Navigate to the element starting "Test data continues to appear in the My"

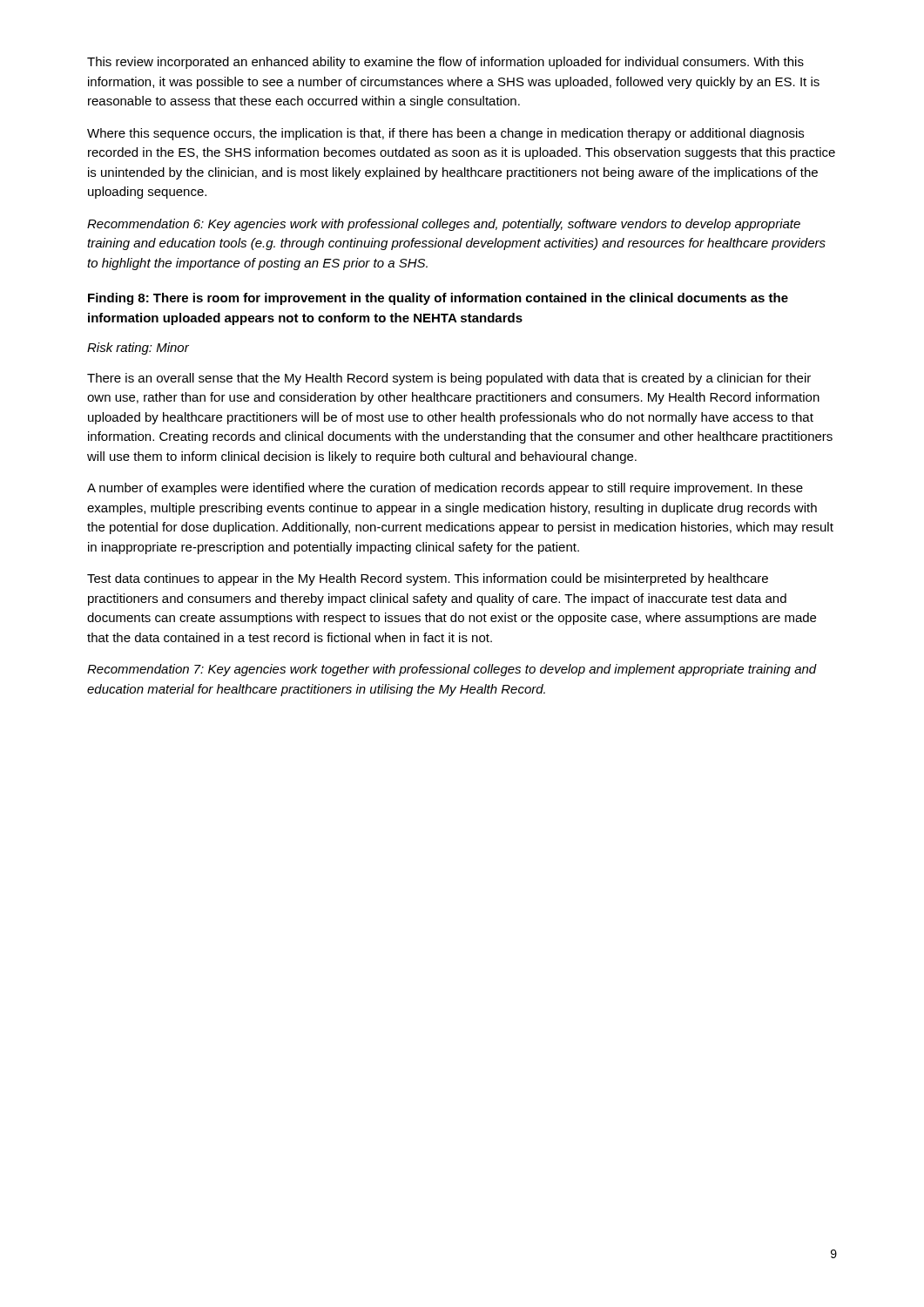462,608
